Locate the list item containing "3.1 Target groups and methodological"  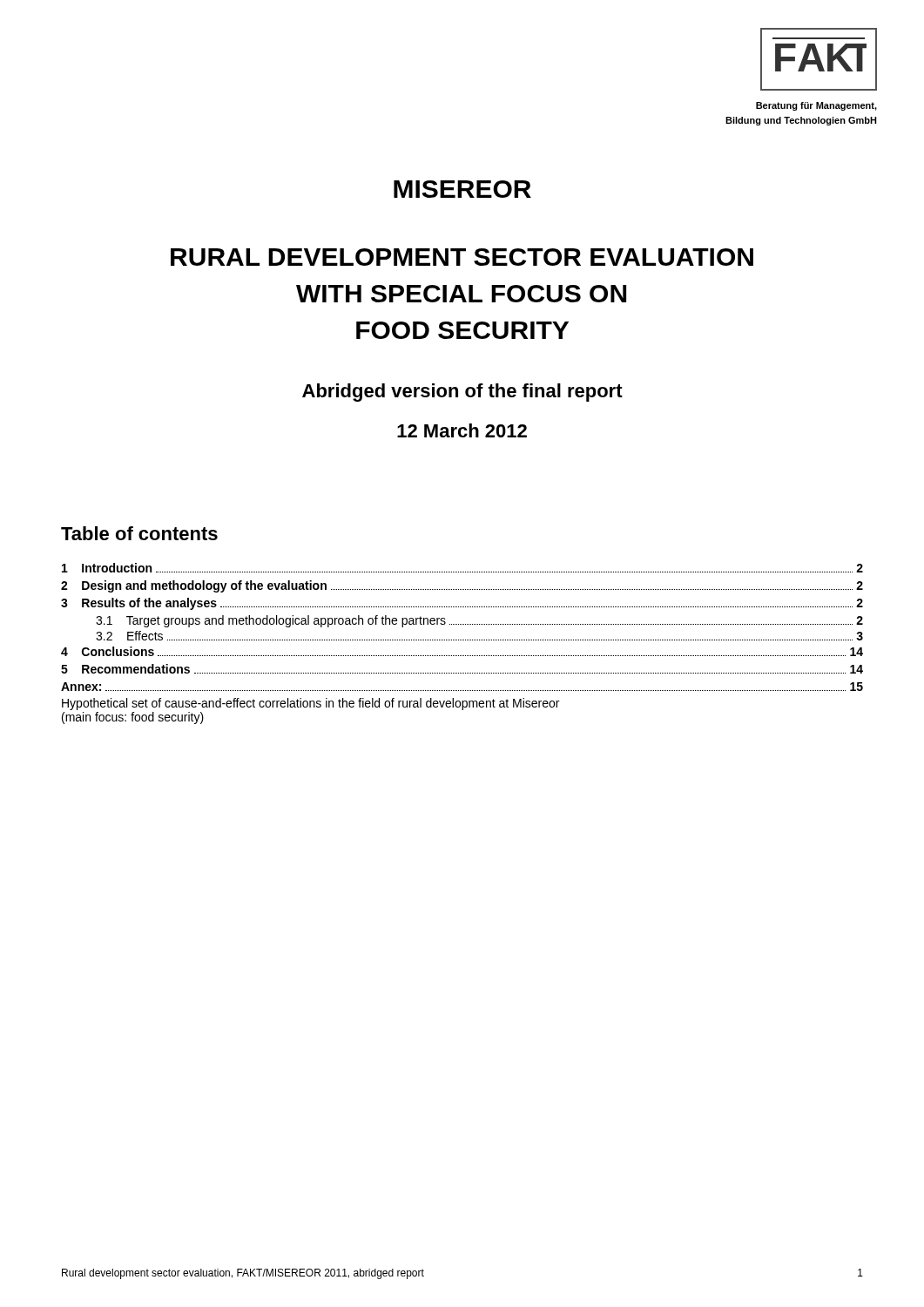click(x=479, y=620)
